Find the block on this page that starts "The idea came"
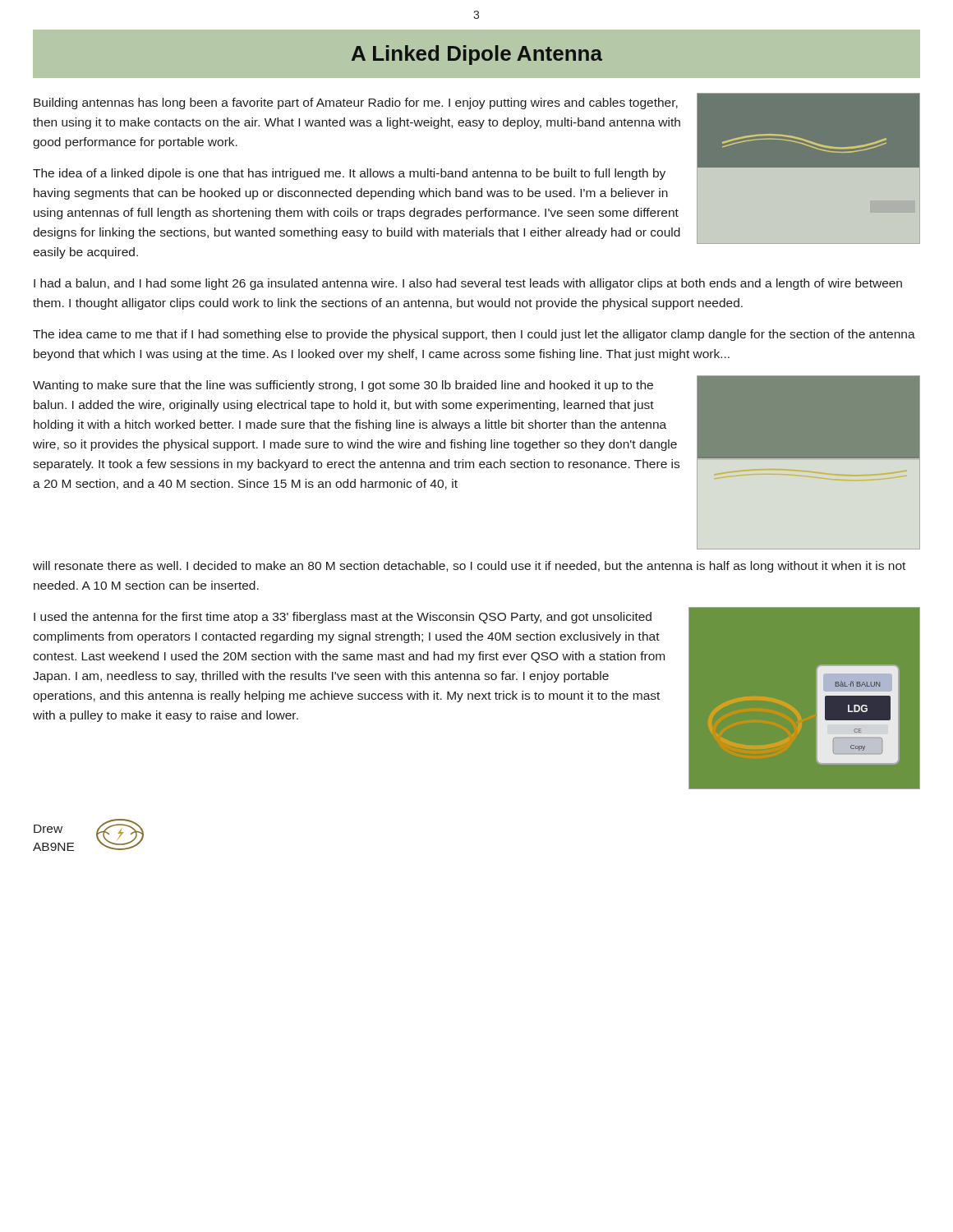 click(474, 344)
